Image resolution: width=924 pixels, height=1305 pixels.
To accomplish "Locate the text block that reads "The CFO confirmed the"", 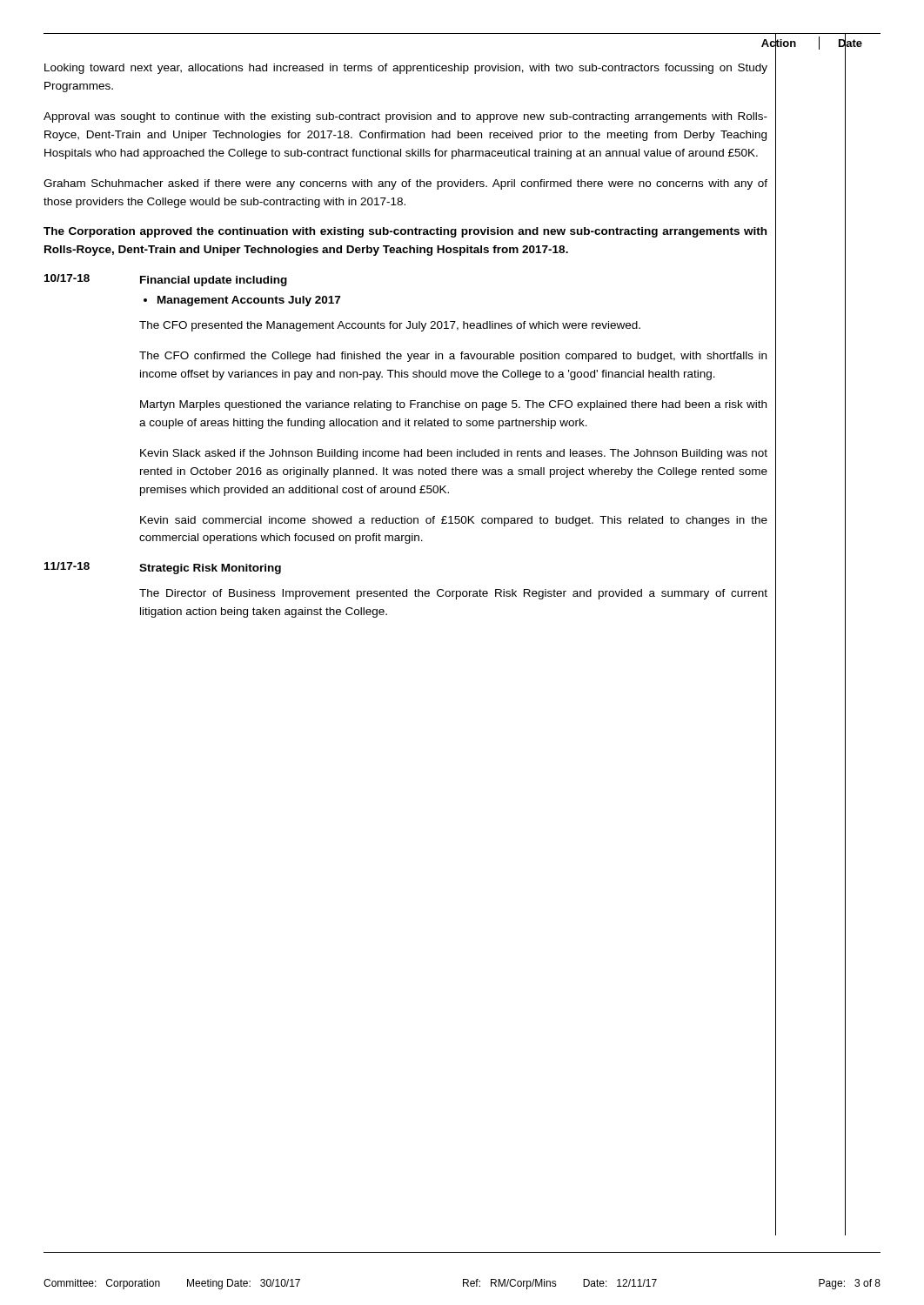I will pos(453,365).
